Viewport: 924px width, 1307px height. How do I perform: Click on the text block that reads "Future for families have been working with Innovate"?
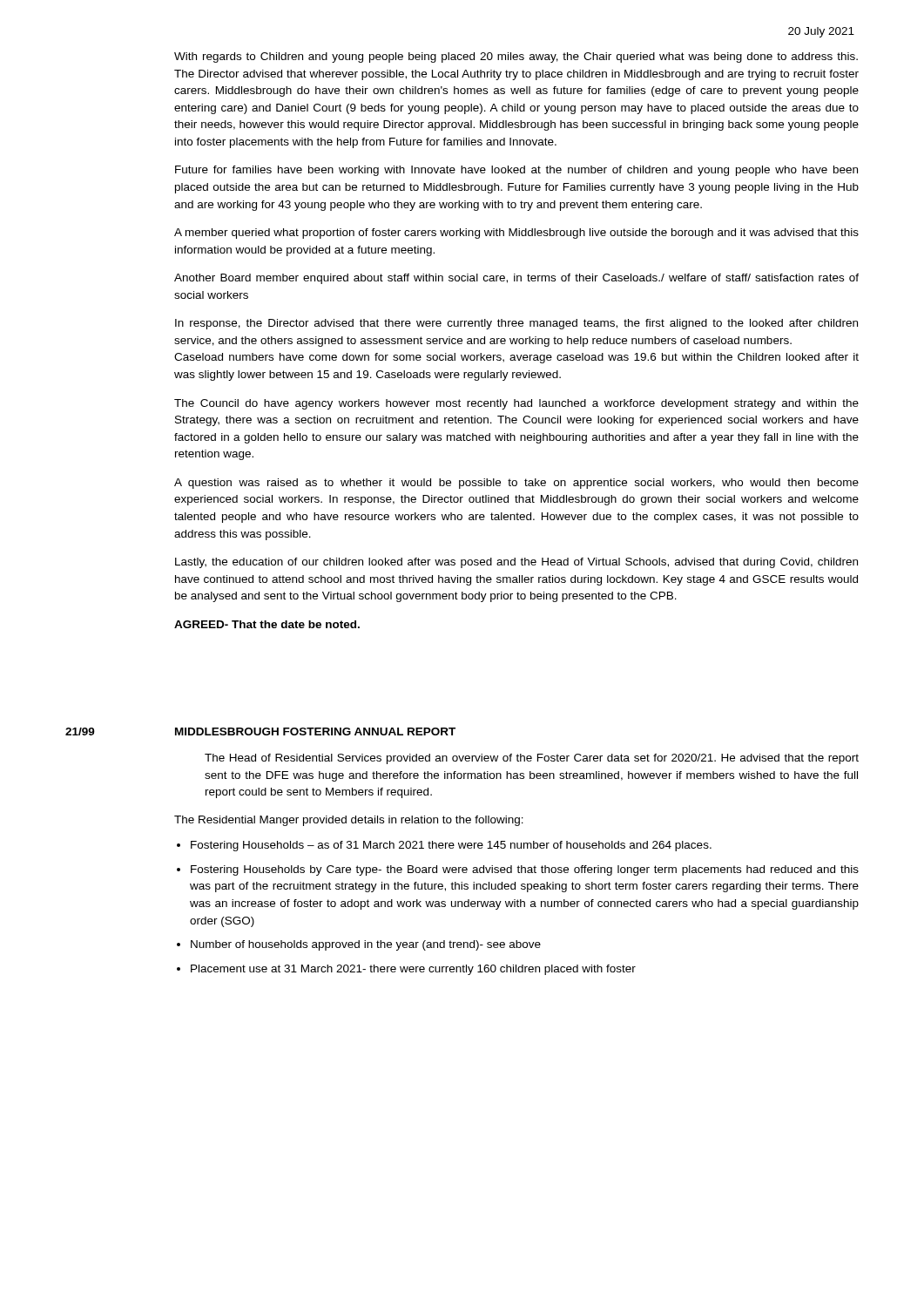pos(516,187)
